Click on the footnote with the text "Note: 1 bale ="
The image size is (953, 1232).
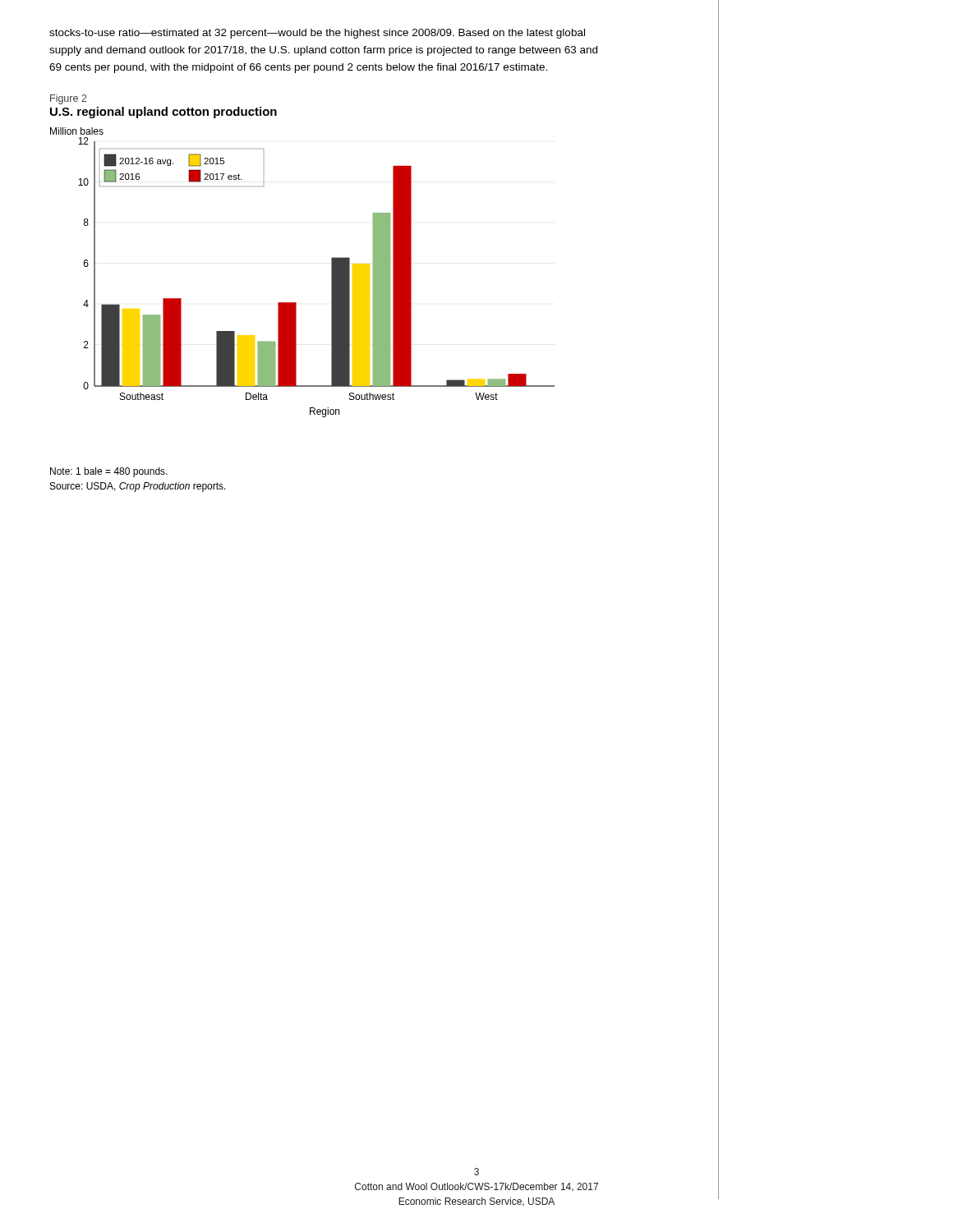(138, 479)
